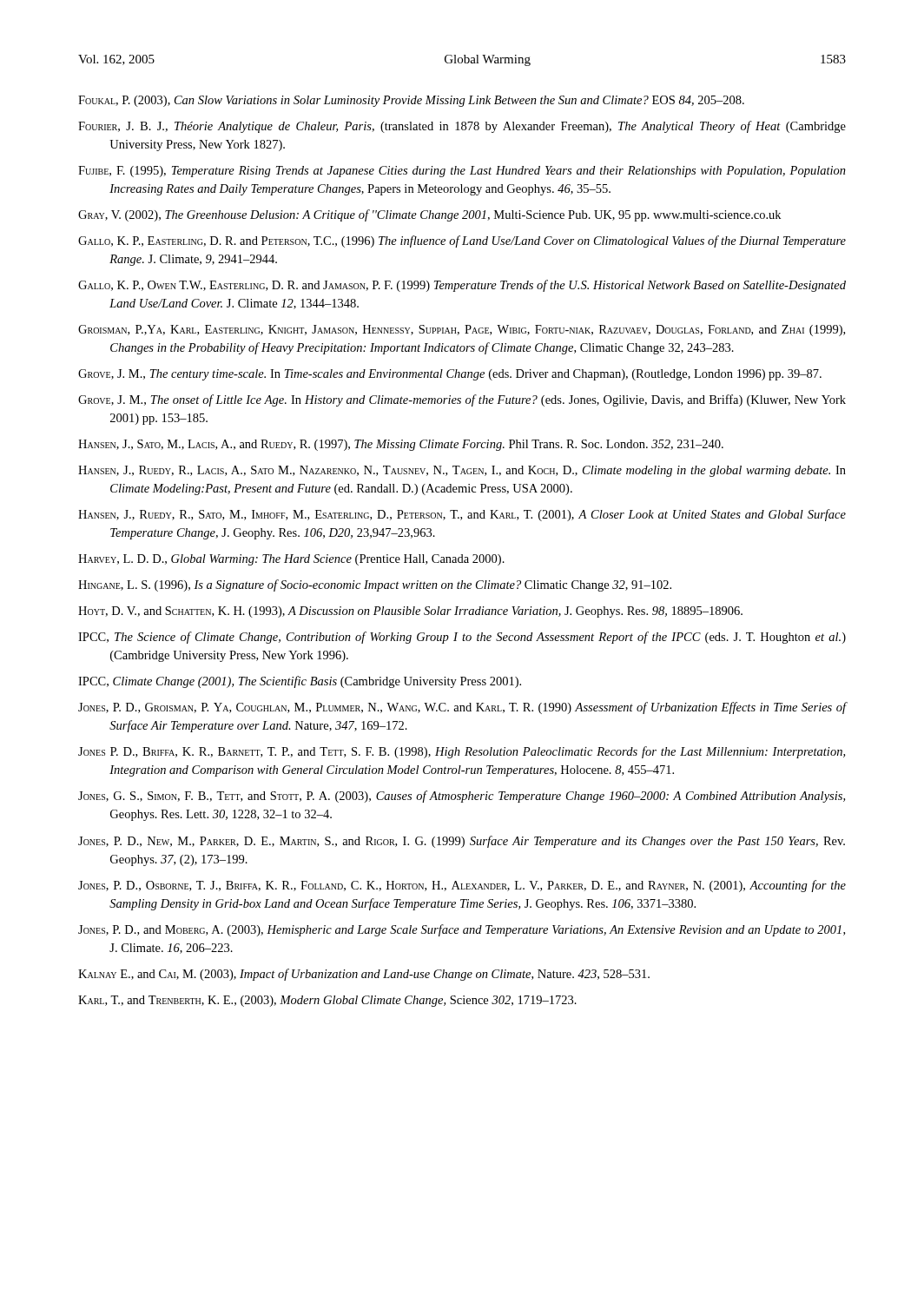Find the text starting "Grove, J. M., The onset of"
This screenshot has height=1303, width=924.
[462, 409]
